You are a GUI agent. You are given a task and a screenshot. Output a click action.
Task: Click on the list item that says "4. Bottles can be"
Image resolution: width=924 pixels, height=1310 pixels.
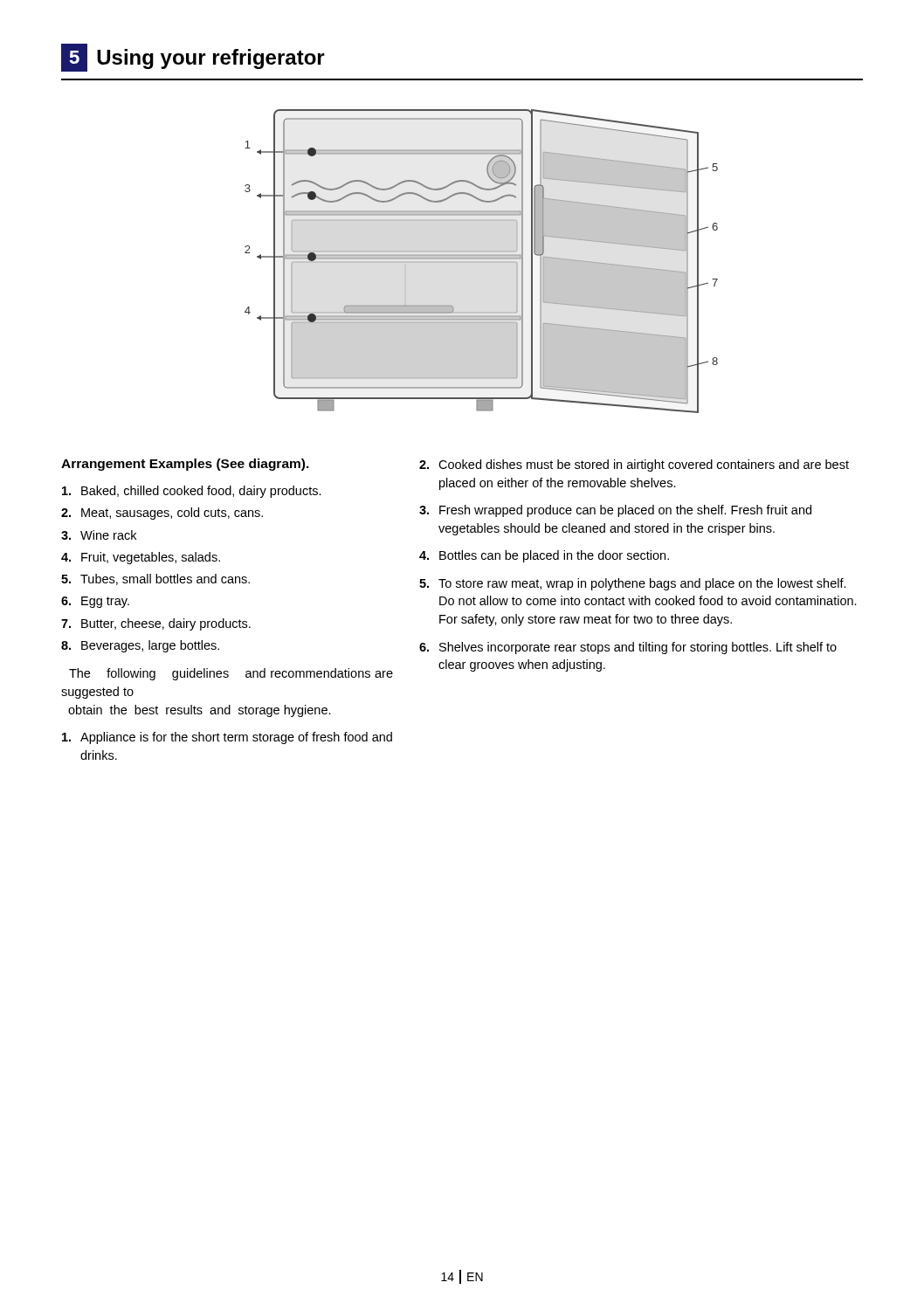click(641, 556)
